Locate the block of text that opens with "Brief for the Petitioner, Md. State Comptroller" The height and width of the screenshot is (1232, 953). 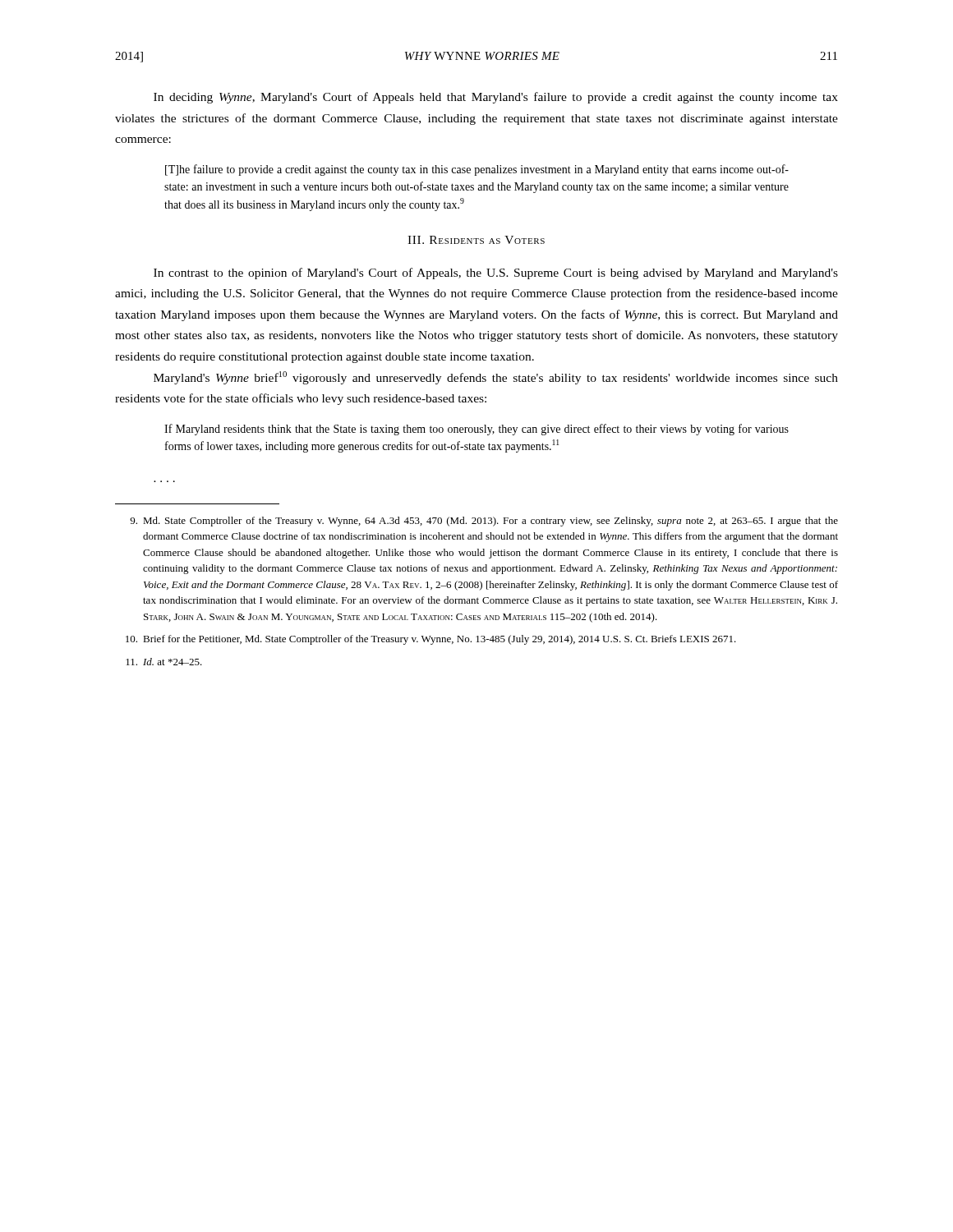476,639
